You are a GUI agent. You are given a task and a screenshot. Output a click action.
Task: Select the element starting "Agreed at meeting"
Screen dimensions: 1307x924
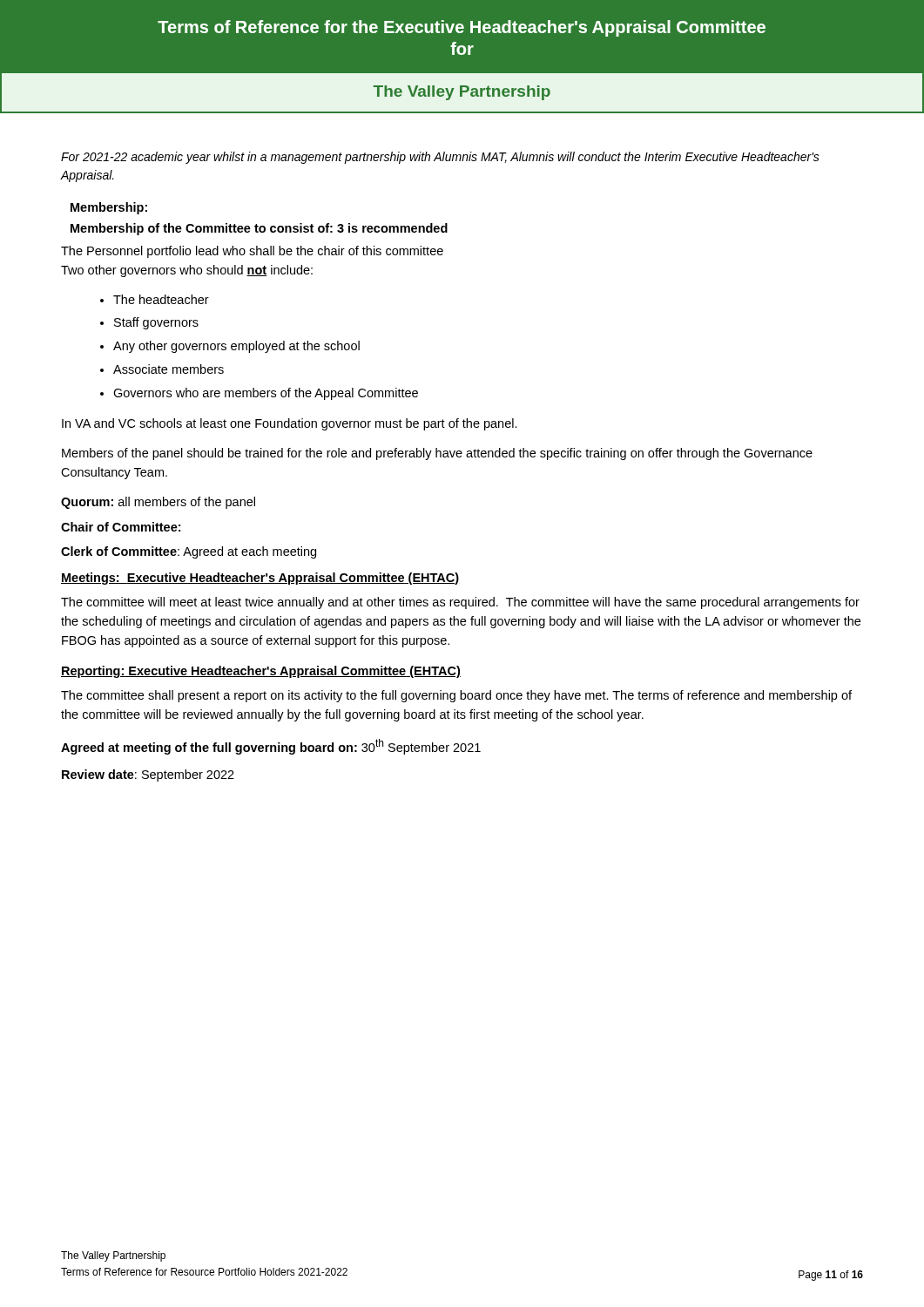[x=271, y=746]
